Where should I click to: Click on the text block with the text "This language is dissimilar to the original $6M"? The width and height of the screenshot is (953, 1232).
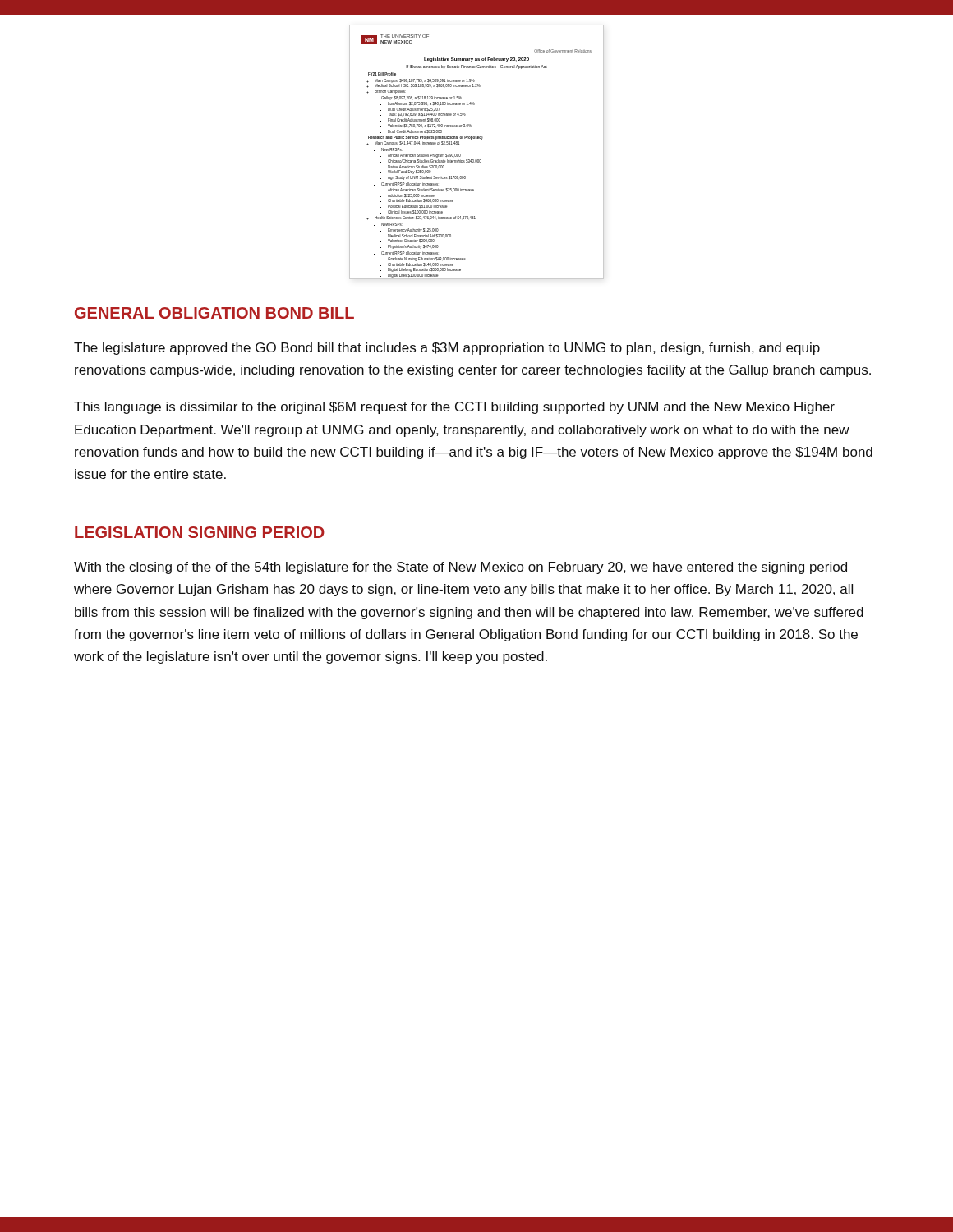coord(476,441)
